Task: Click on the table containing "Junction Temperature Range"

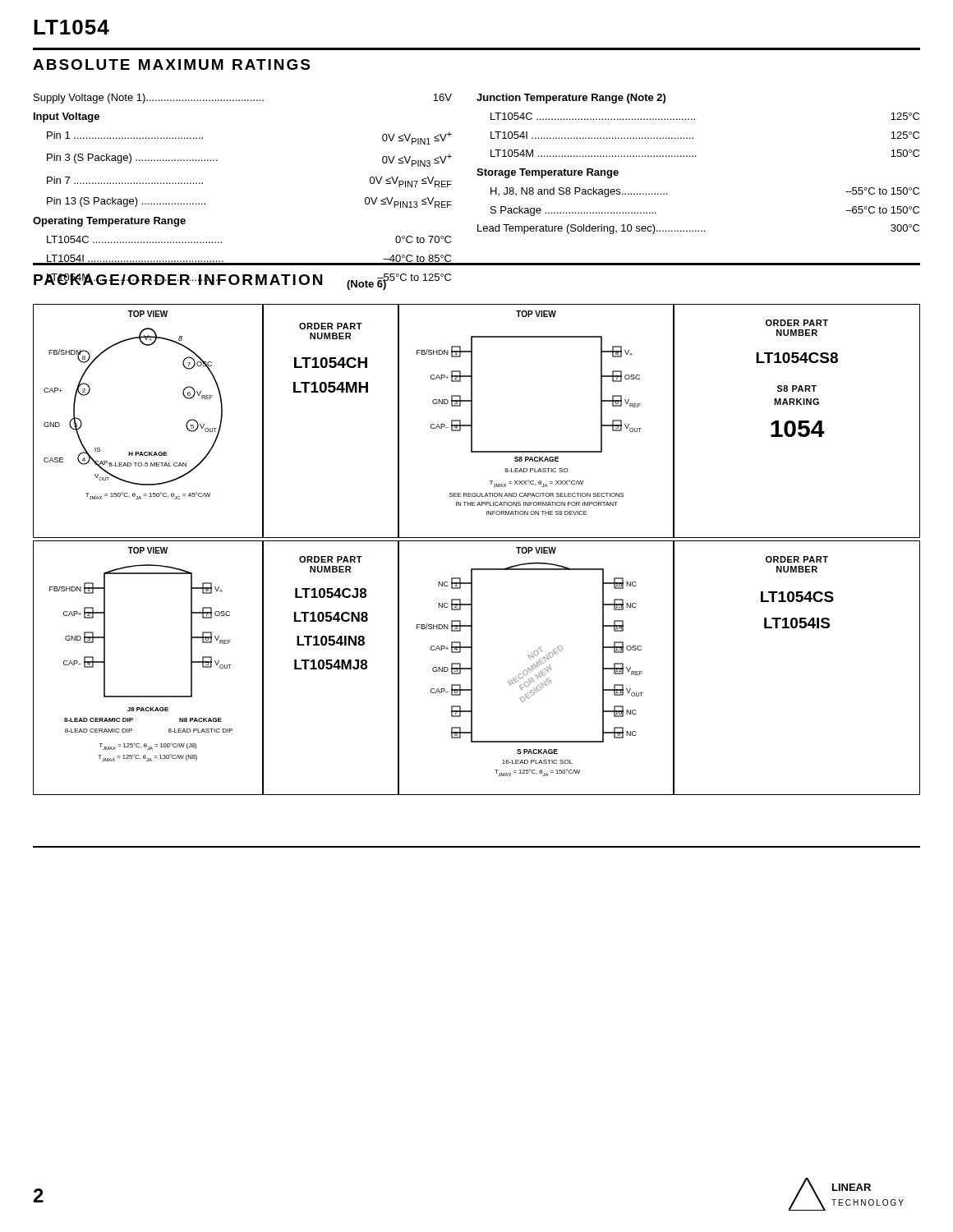Action: 698,163
